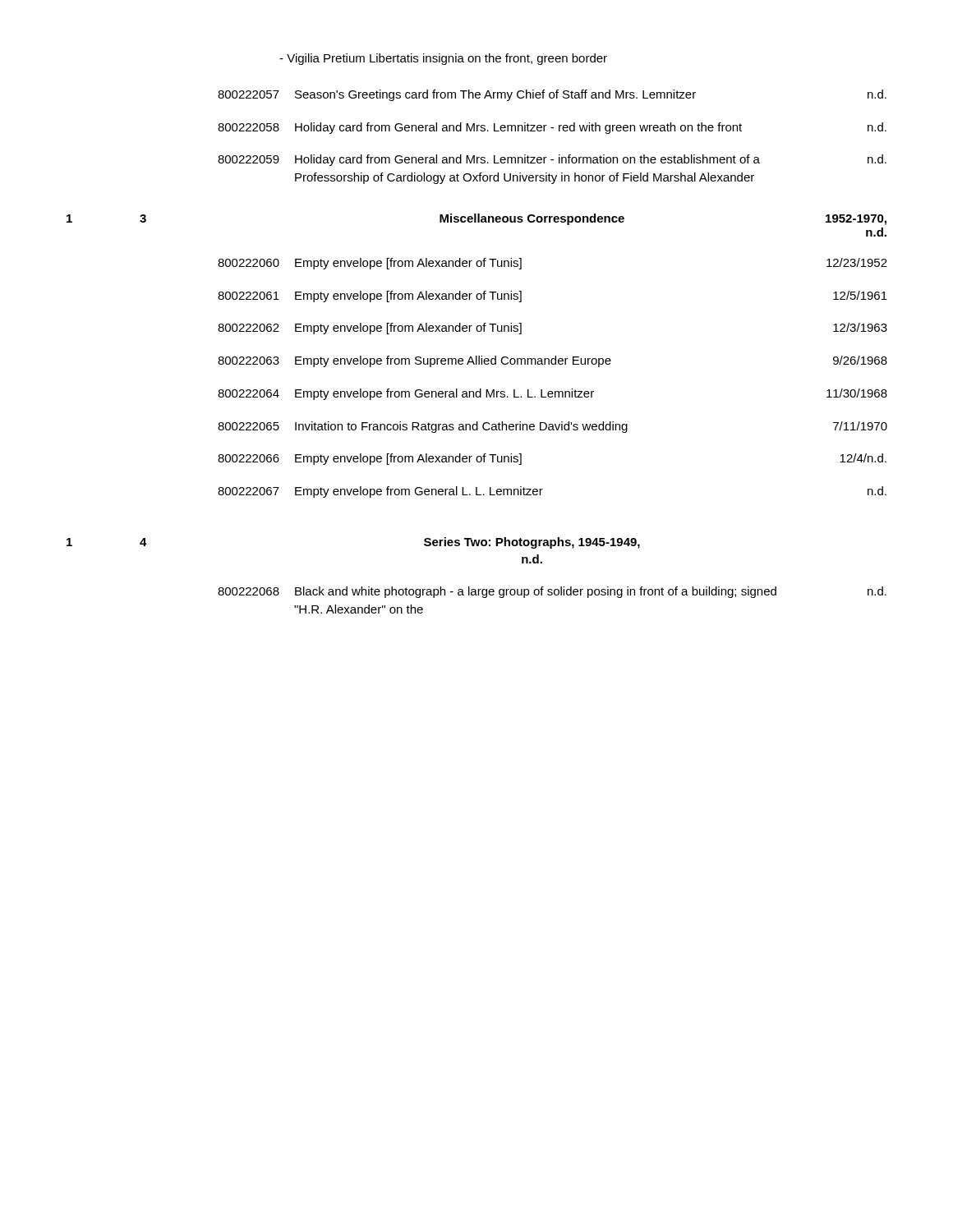Navigate to the passage starting "800222060 Empty envelope [from Alexander of"
This screenshot has width=953, height=1232.
[476, 262]
